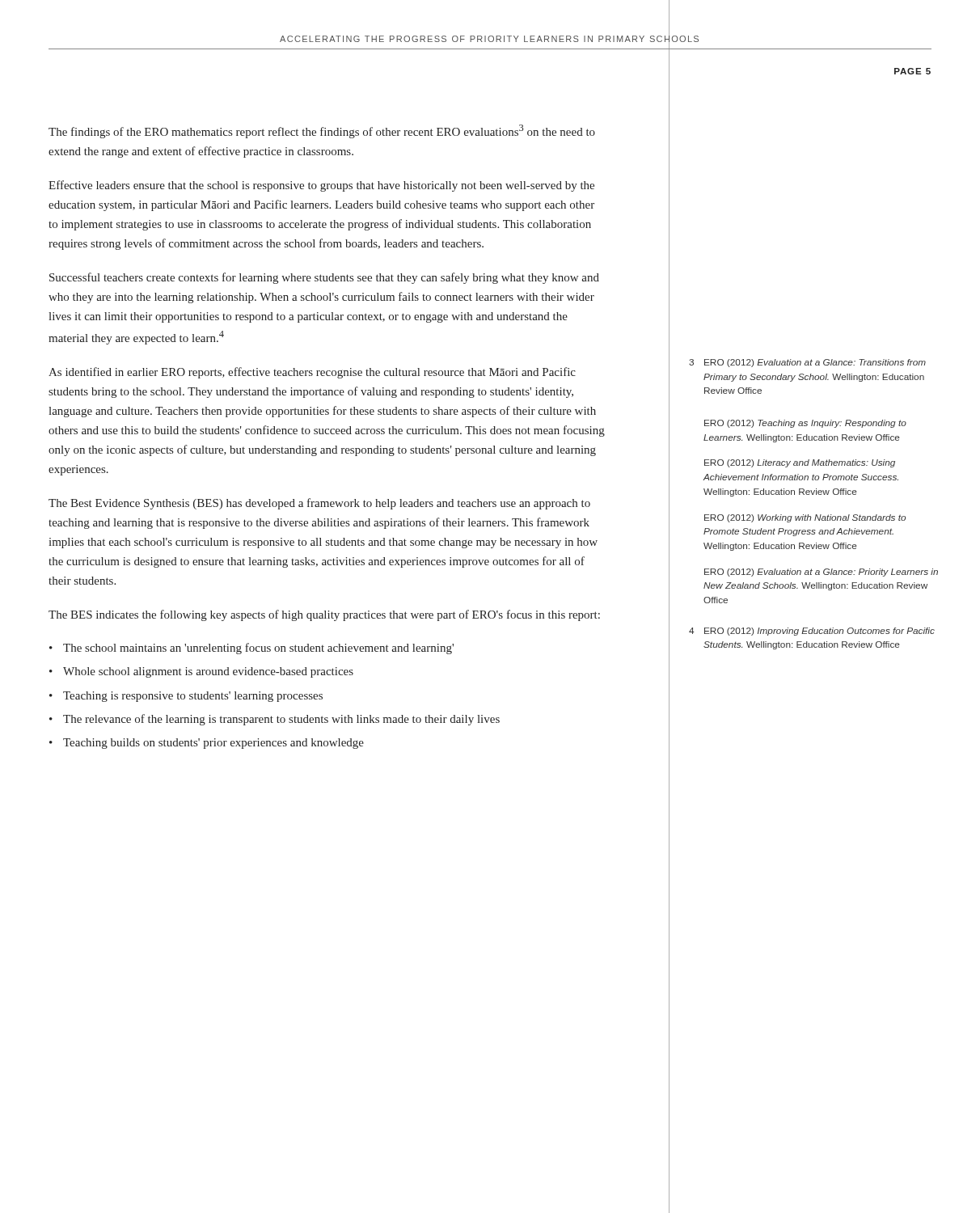The image size is (980, 1213).
Task: Click where it says "Teaching is responsive to students' learning processes"
Action: pyautogui.click(x=193, y=695)
